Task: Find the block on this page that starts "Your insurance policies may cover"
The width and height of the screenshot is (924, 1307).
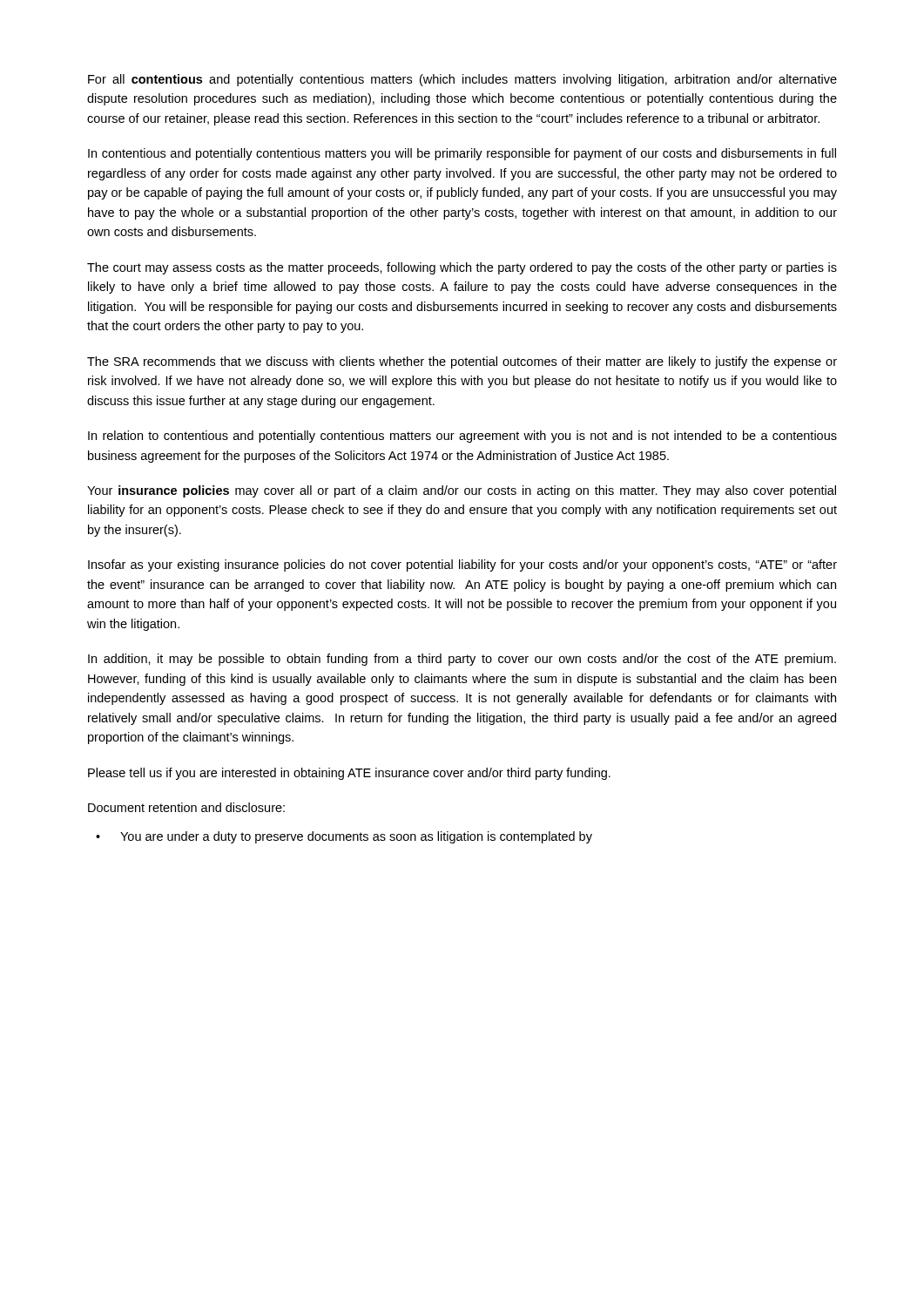Action: tap(462, 510)
